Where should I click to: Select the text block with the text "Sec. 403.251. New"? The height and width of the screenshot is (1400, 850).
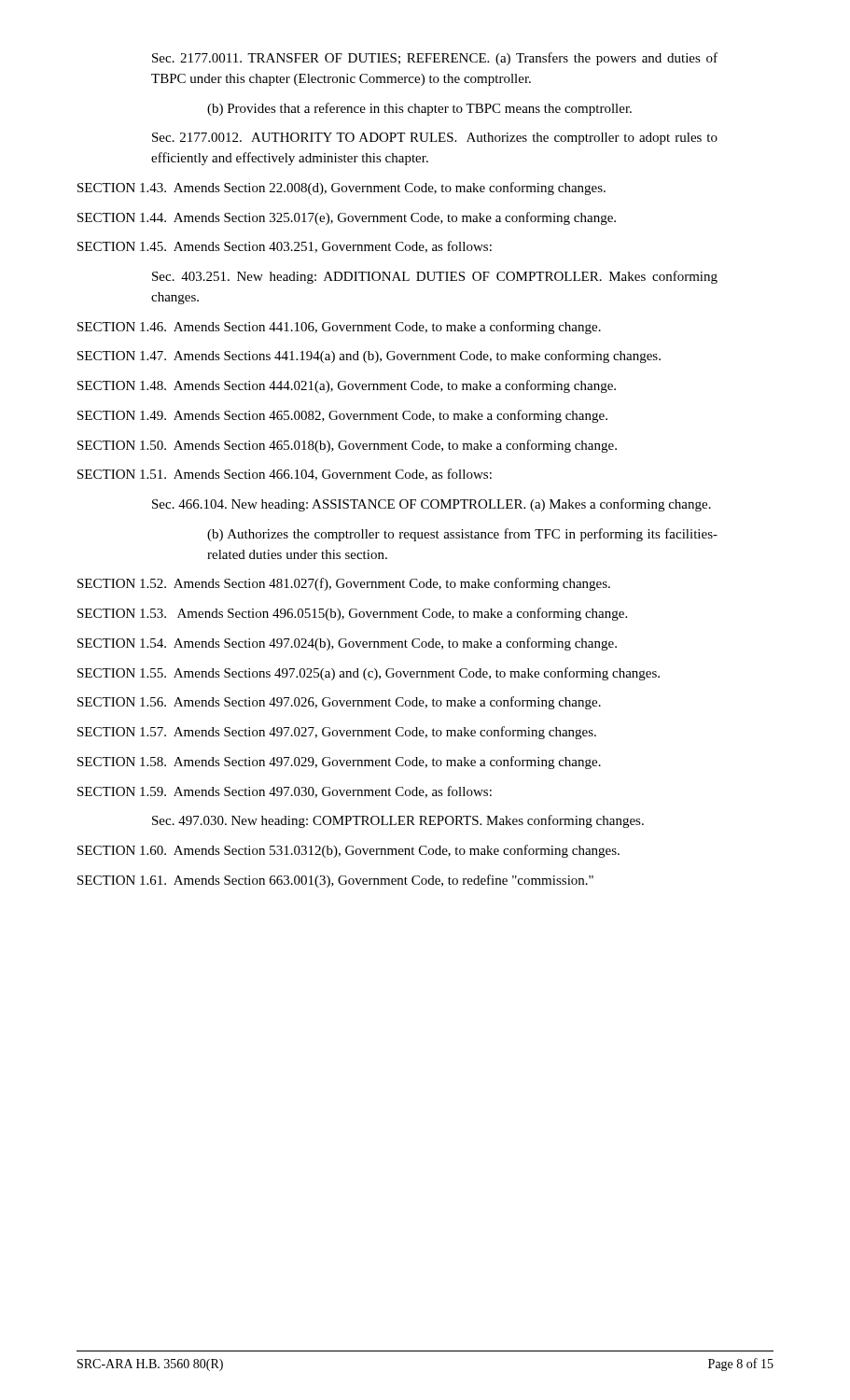click(434, 286)
